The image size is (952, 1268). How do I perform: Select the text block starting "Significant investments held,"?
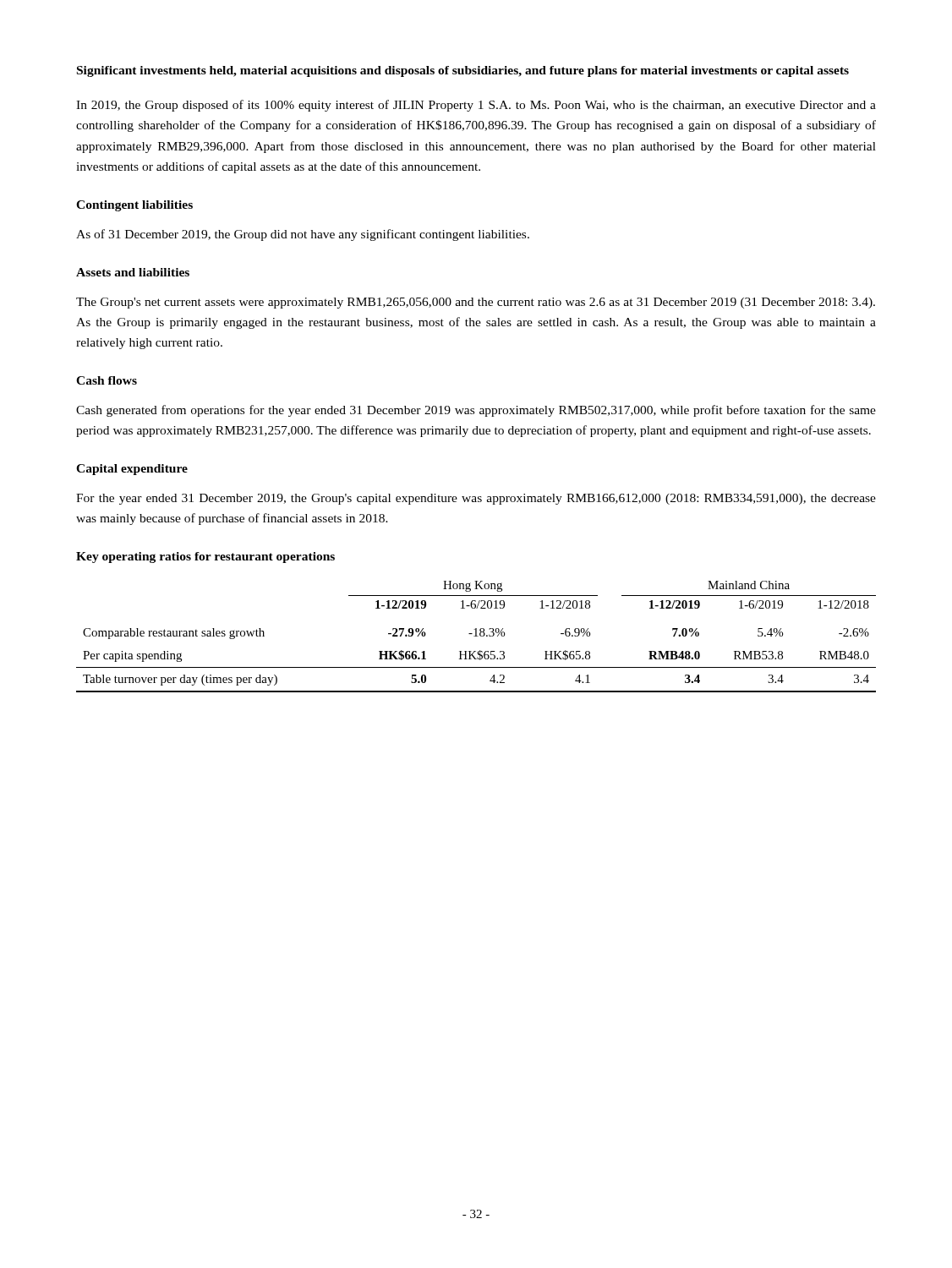[x=463, y=70]
